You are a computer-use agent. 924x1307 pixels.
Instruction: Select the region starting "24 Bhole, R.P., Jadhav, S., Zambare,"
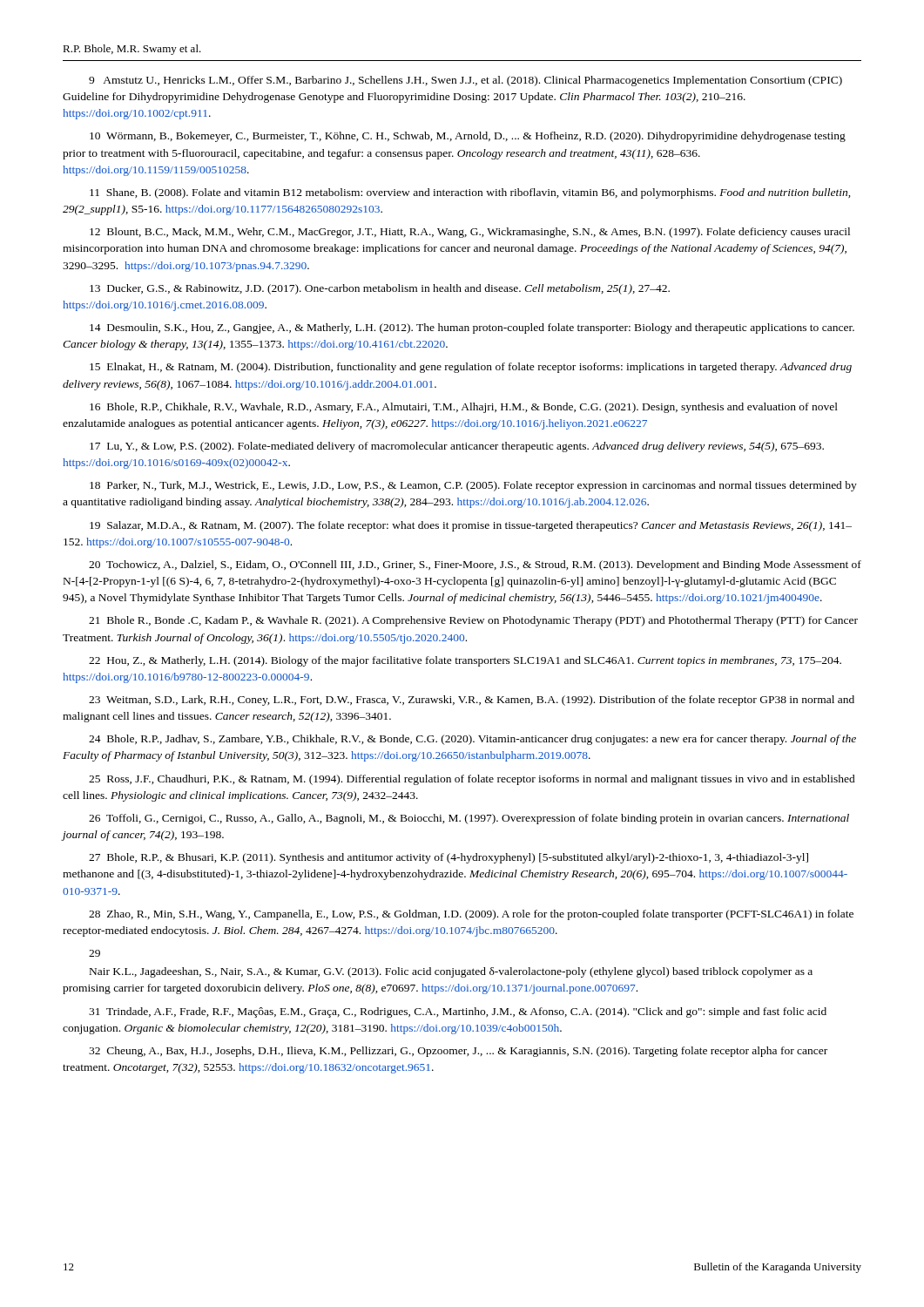[x=460, y=747]
